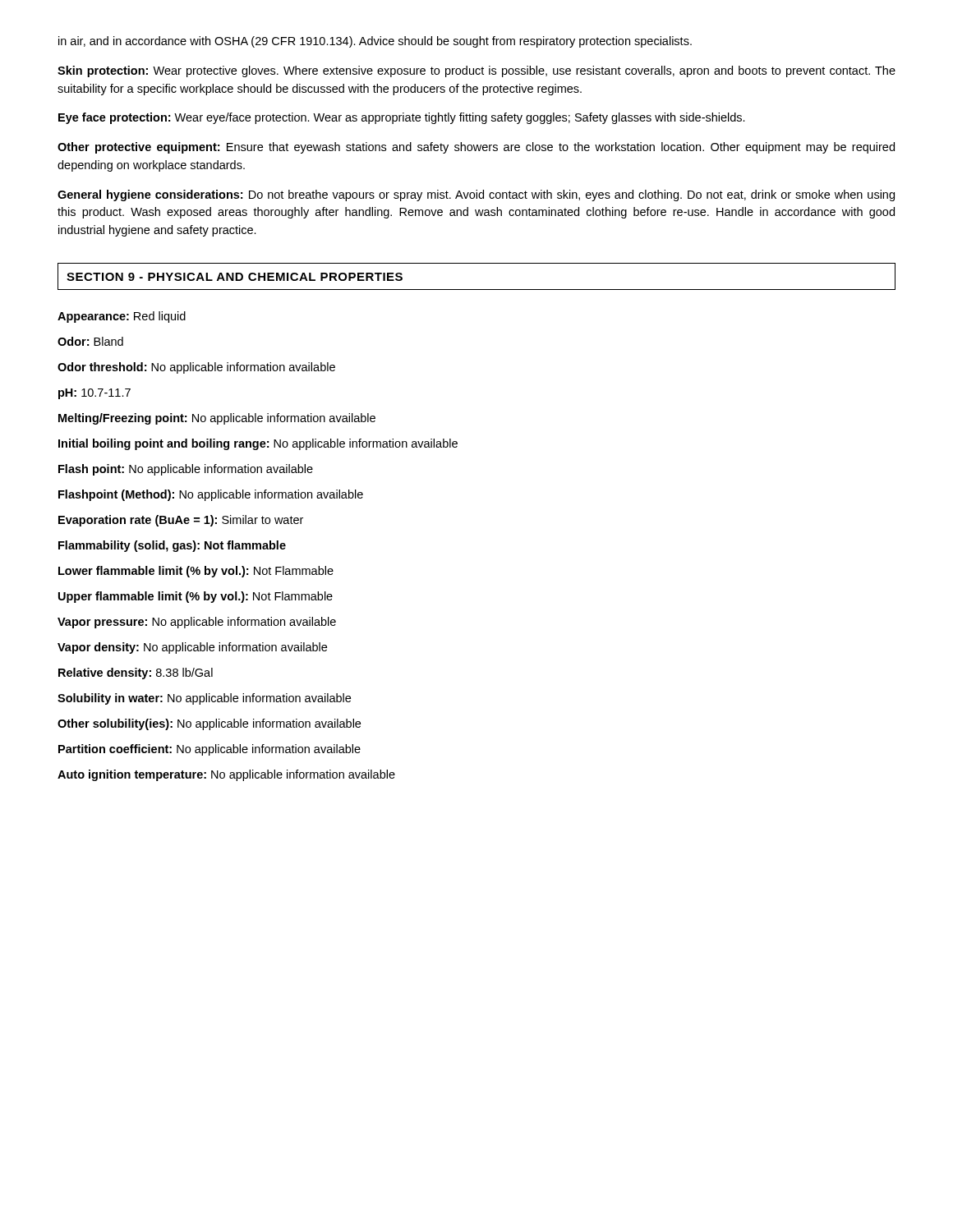Point to the element starting "Relative density: 8.38 lb/Gal"

135,673
